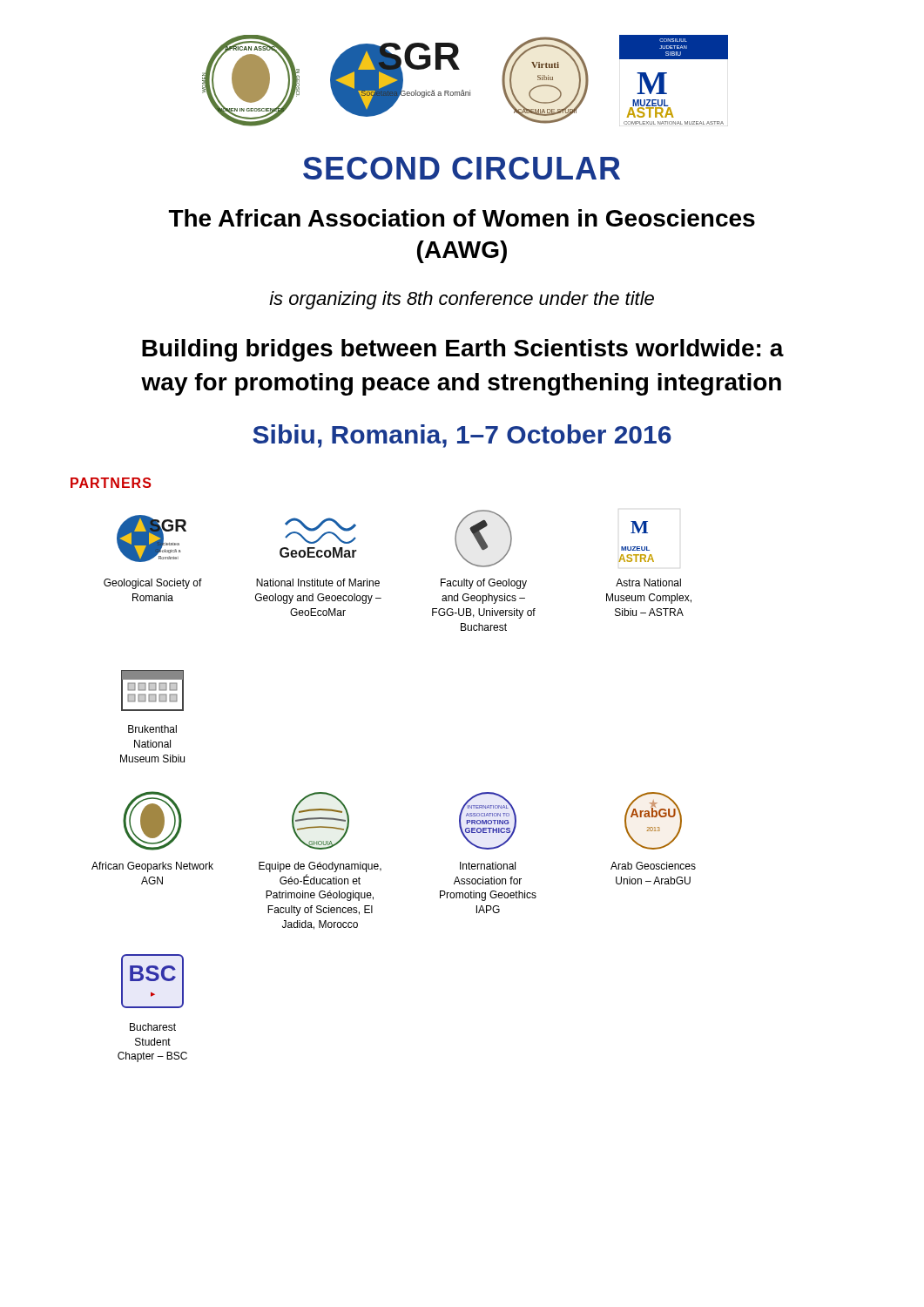
Task: Locate the passage starting "is organizing its 8th conference under the title"
Action: (462, 299)
